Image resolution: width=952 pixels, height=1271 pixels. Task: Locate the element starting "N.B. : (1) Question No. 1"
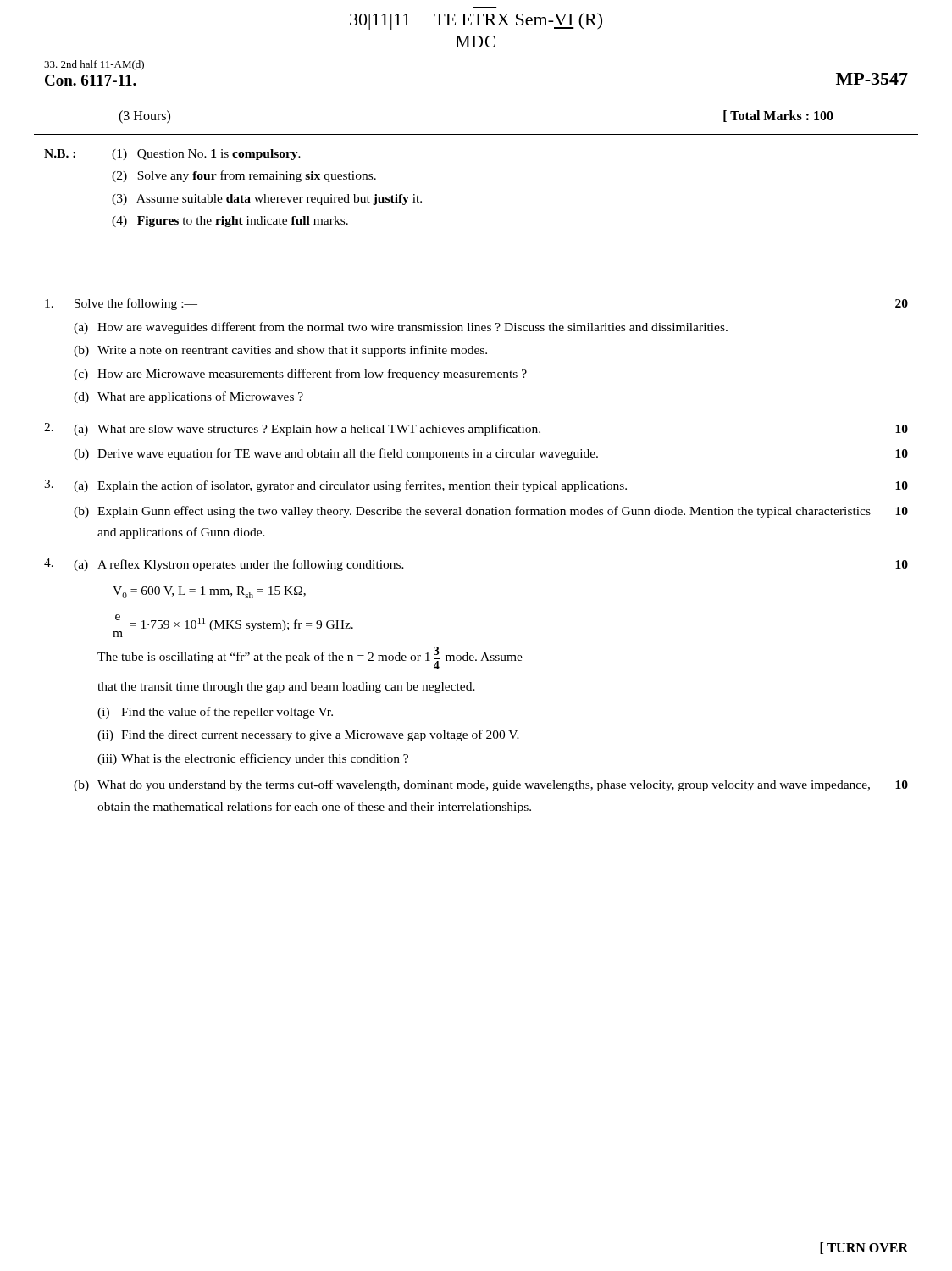[x=172, y=155]
